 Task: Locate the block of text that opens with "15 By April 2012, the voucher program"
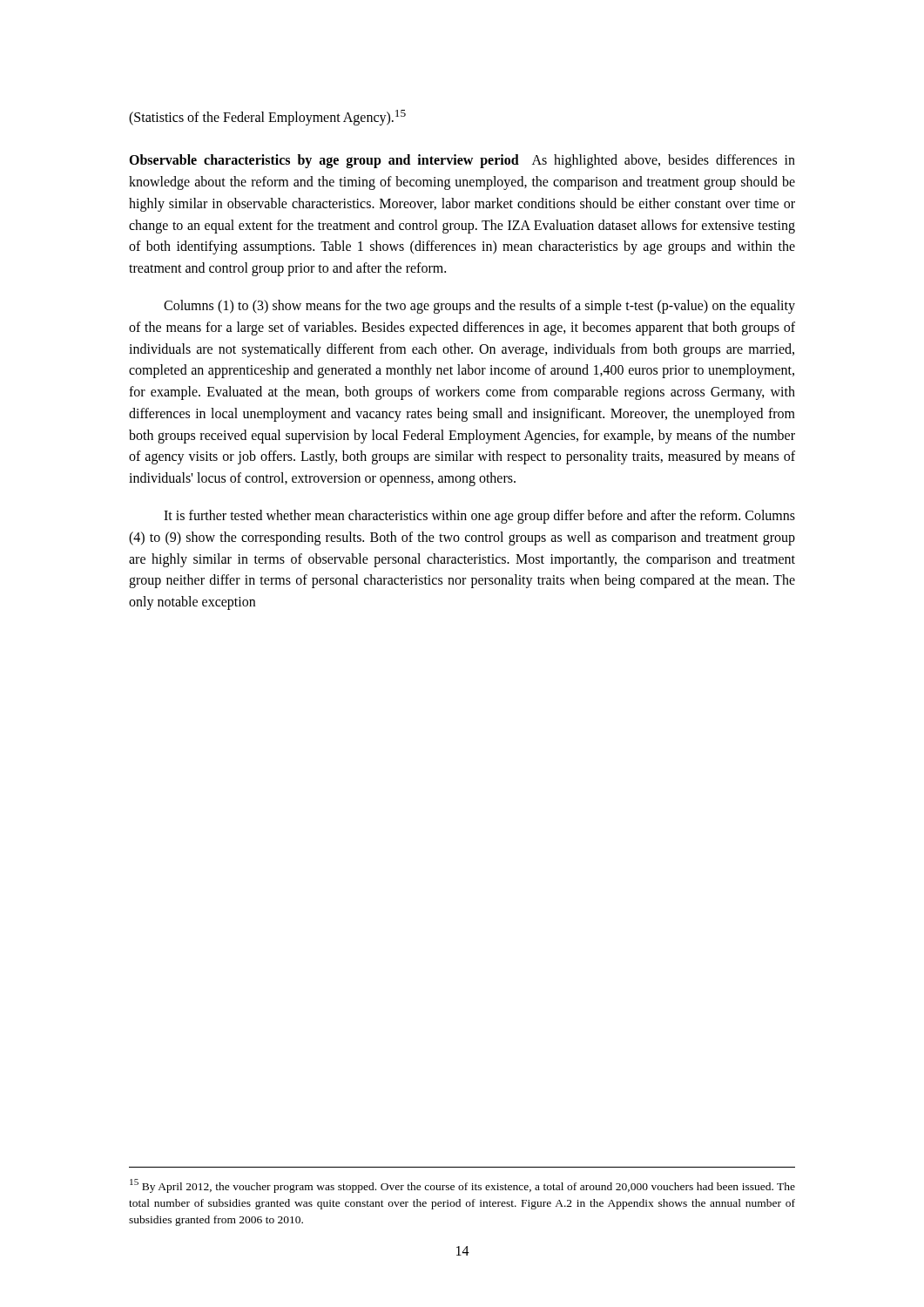click(x=462, y=1201)
